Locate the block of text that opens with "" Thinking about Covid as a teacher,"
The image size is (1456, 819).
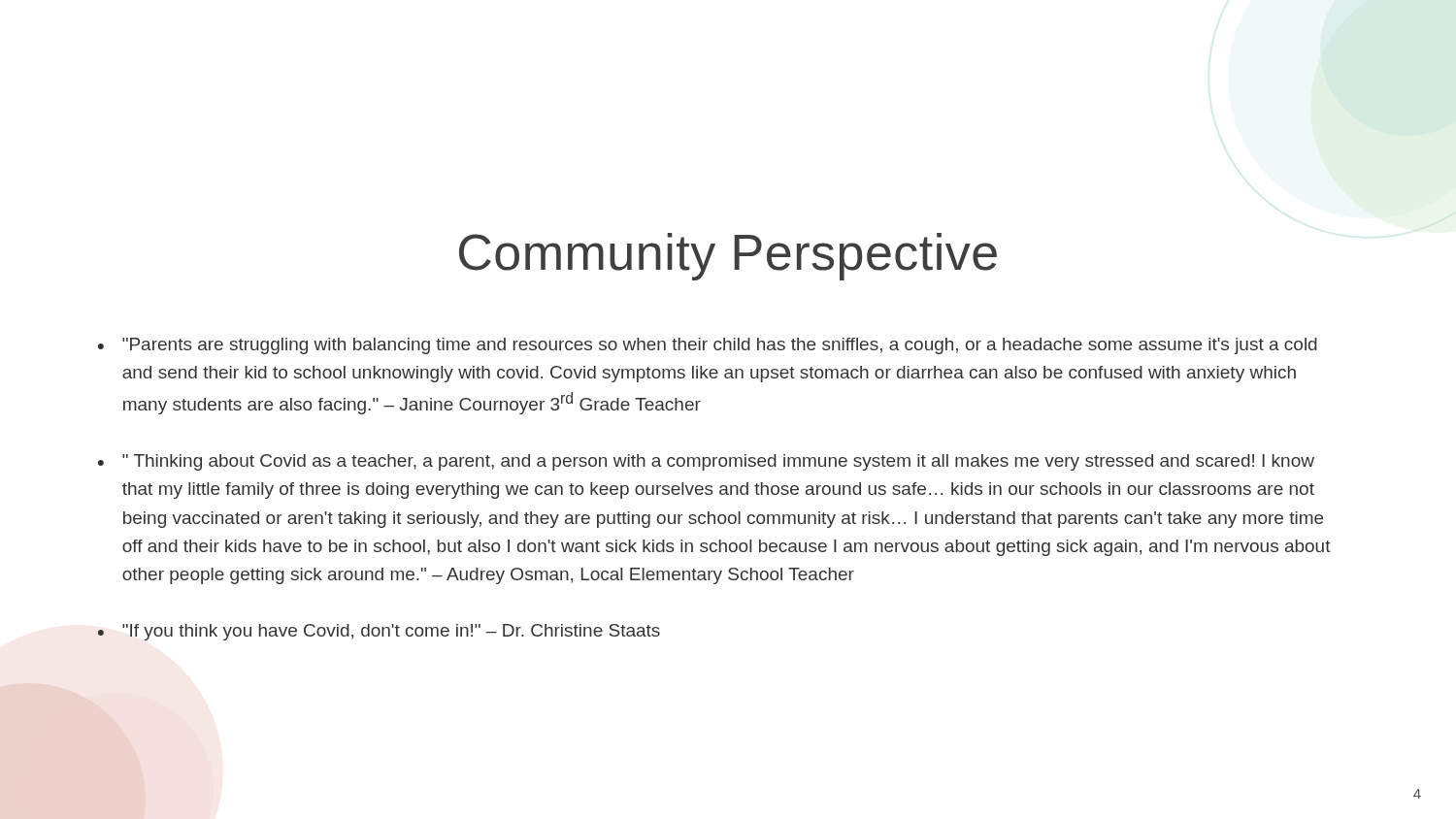731,517
